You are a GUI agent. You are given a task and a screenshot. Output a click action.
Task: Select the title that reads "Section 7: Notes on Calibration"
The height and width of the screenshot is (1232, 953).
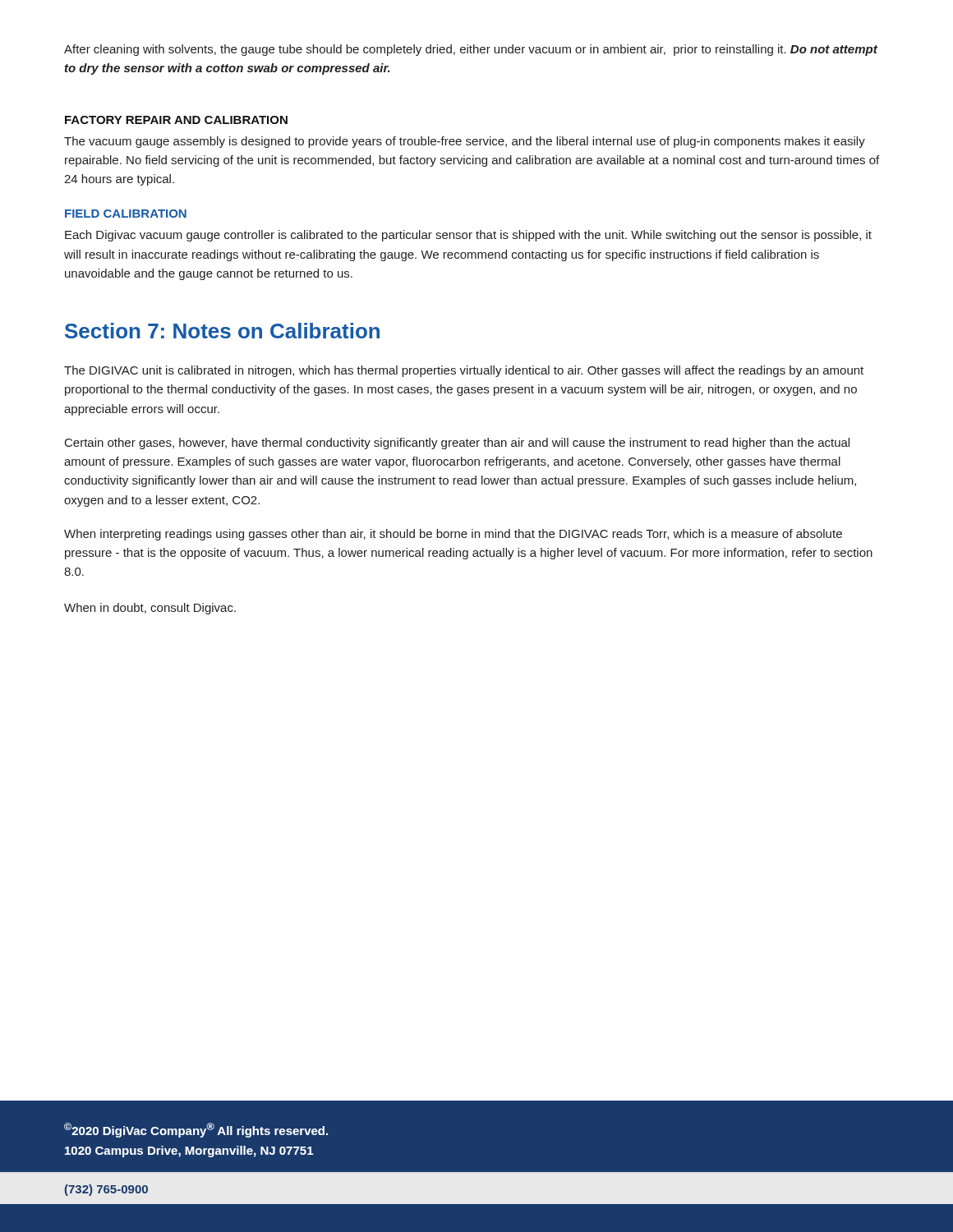223,331
